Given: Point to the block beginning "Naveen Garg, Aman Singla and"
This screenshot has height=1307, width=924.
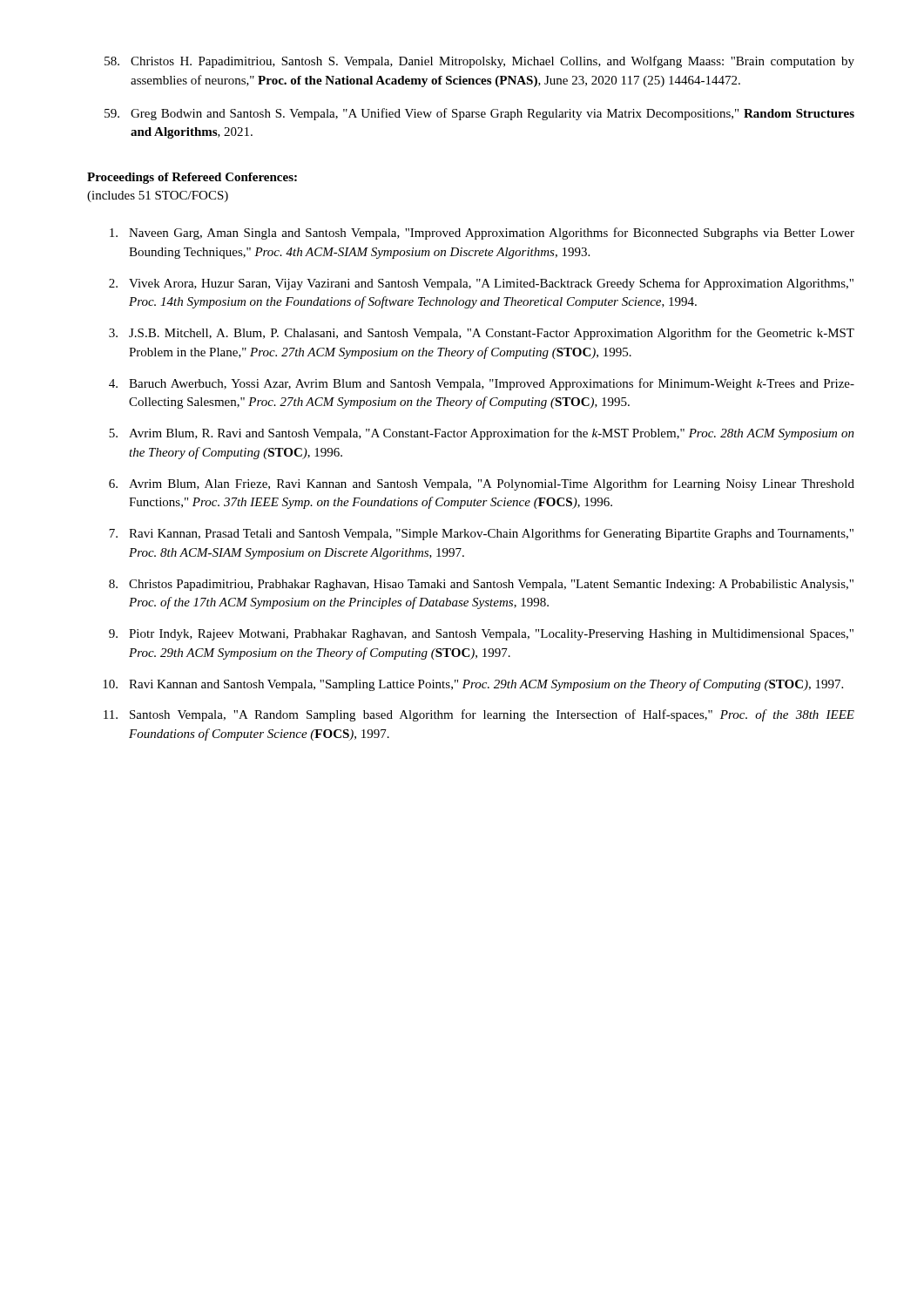Looking at the screenshot, I should point(471,243).
